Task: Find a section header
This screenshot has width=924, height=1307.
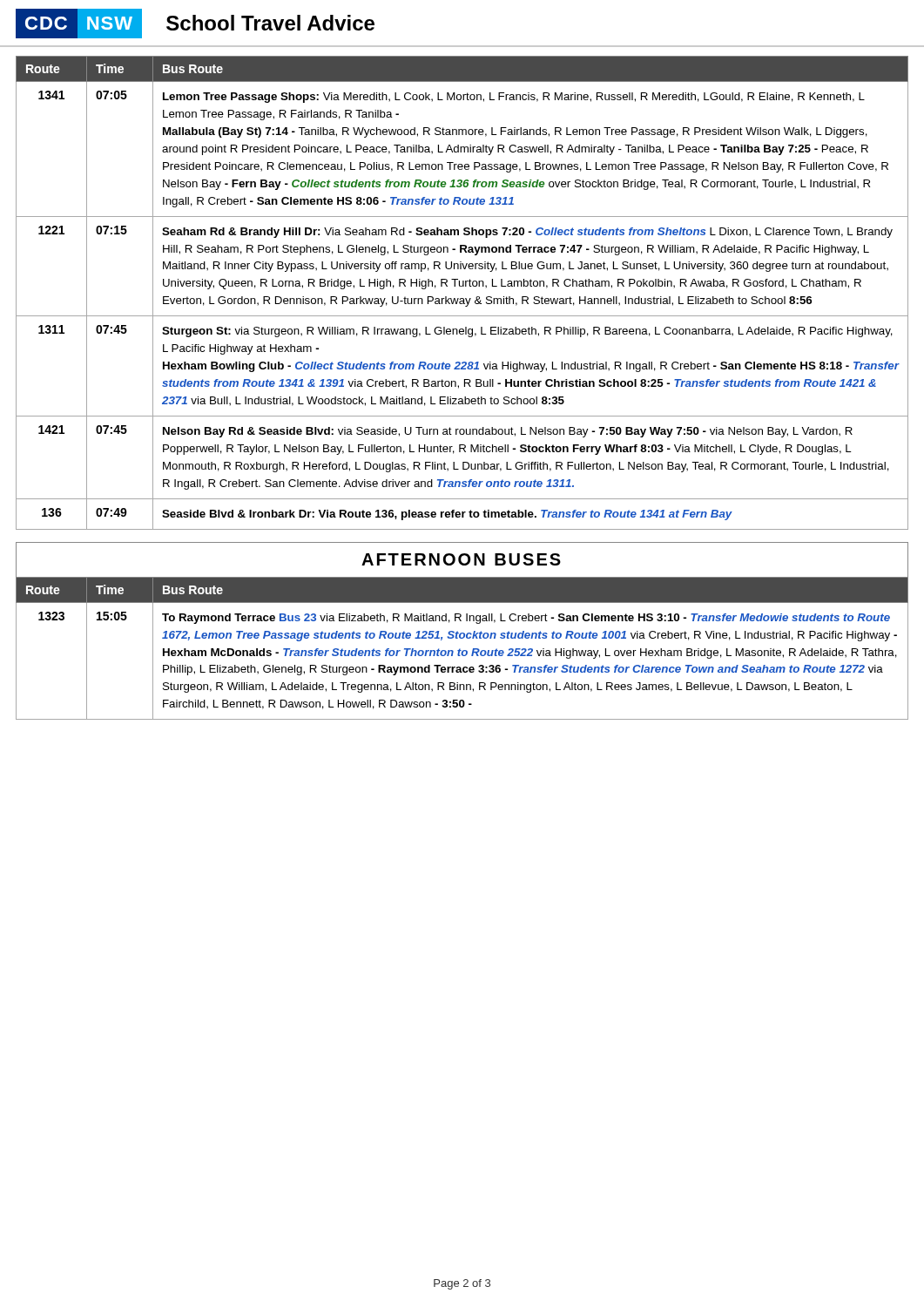Action: (462, 559)
